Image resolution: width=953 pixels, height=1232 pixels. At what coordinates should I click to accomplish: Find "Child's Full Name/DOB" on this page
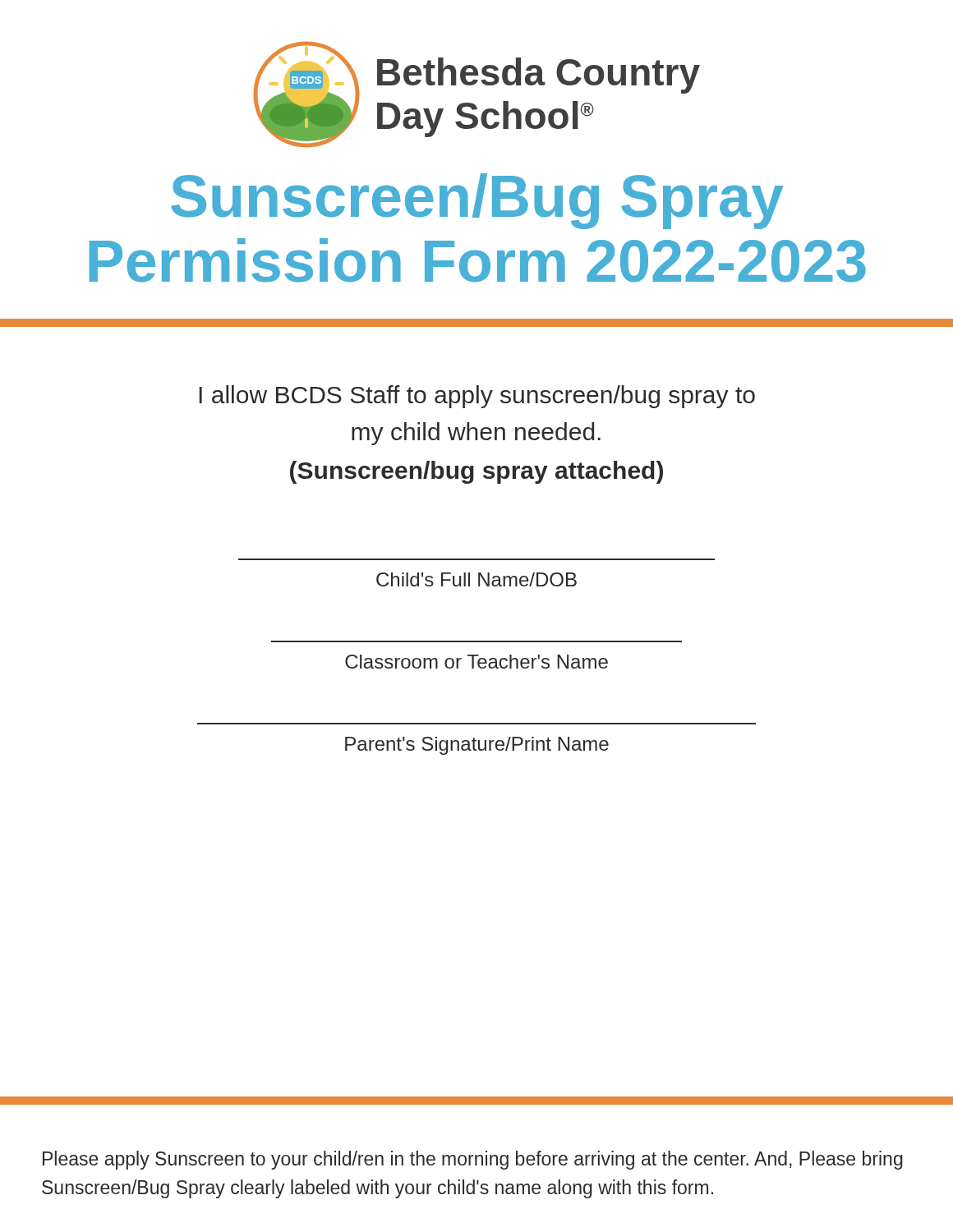(476, 575)
